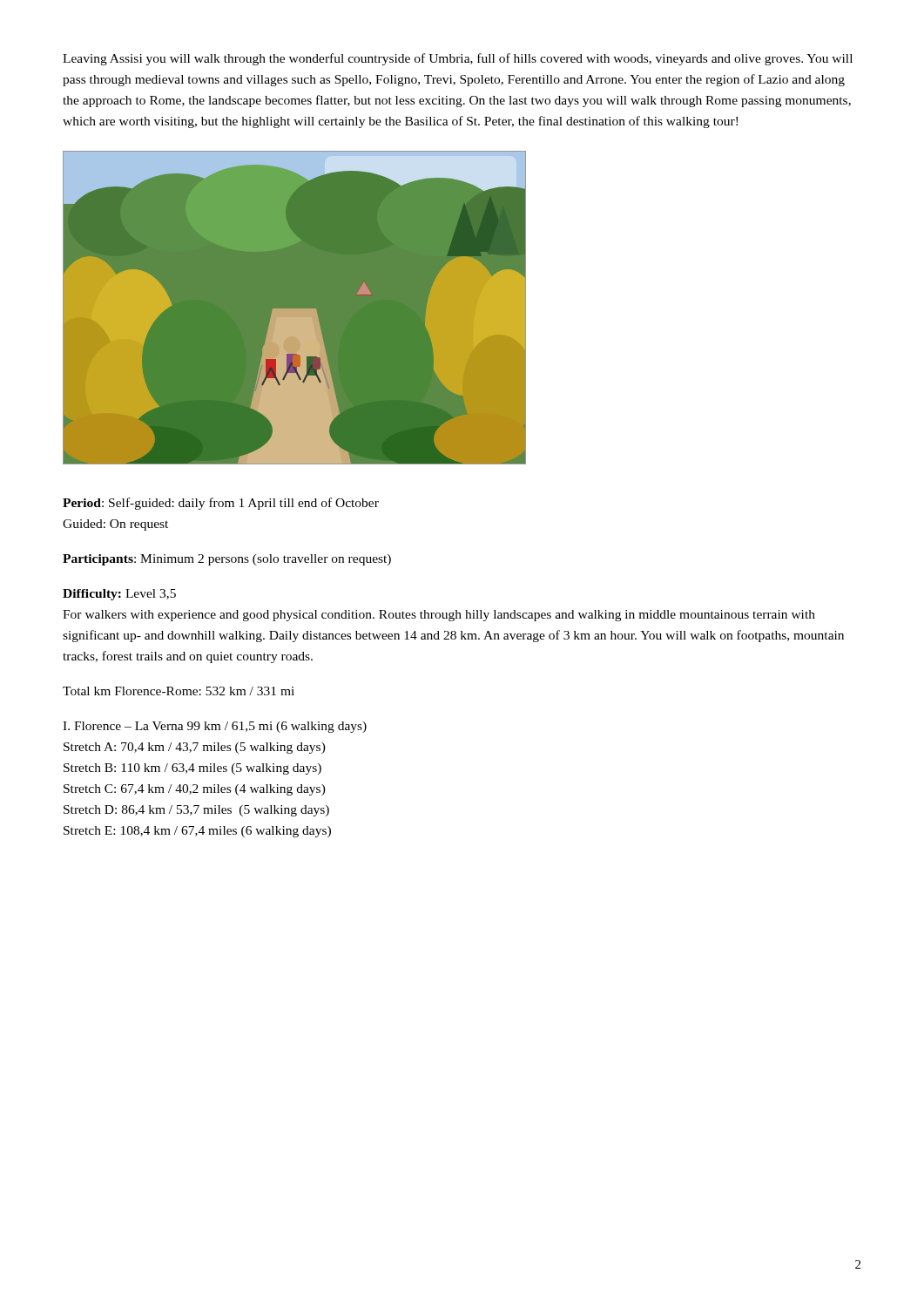Point to the block beginning "Total km Florence-Rome: 532 km / 331"
The height and width of the screenshot is (1307, 924).
pos(179,691)
